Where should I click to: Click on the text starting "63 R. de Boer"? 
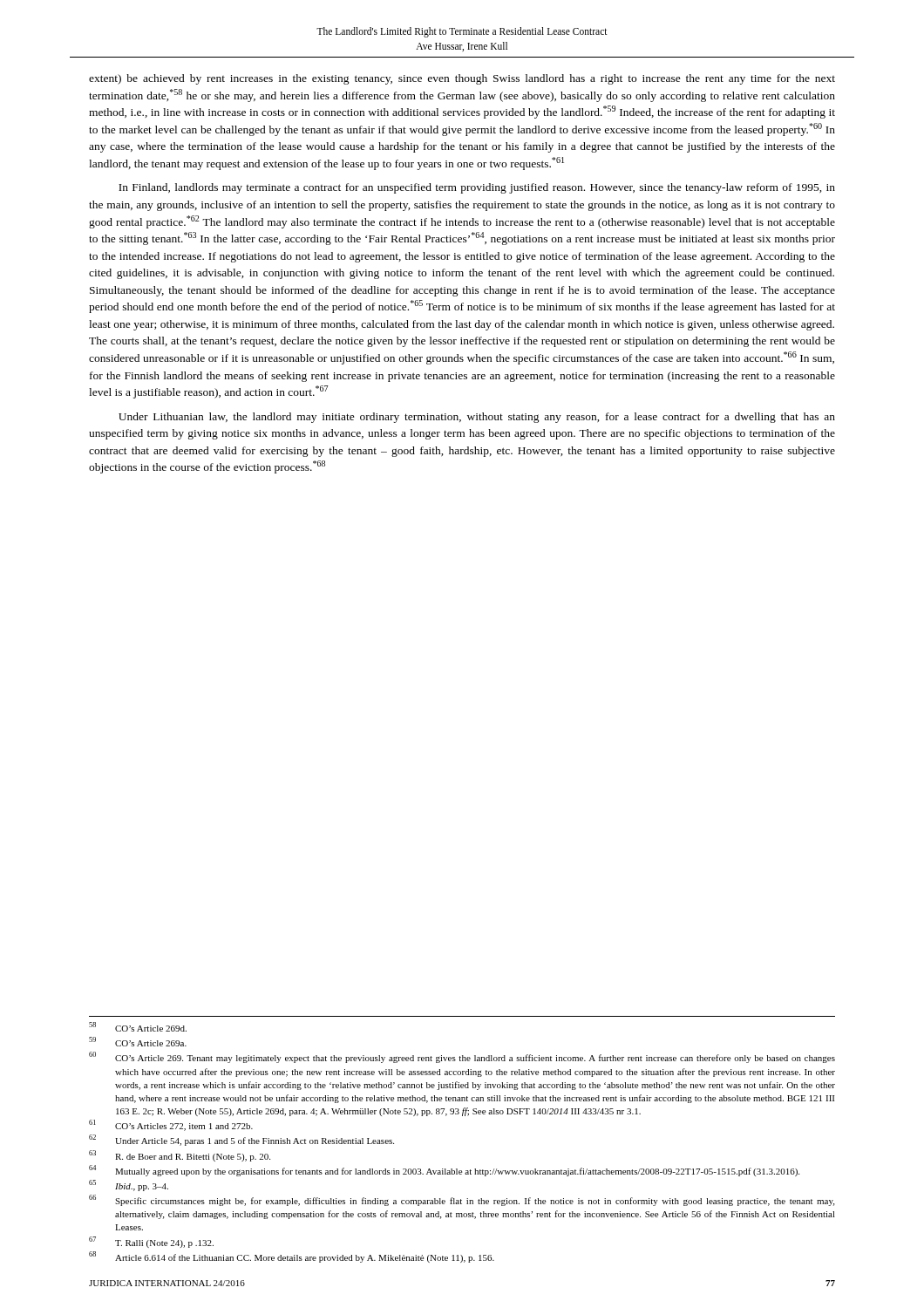click(x=180, y=1156)
